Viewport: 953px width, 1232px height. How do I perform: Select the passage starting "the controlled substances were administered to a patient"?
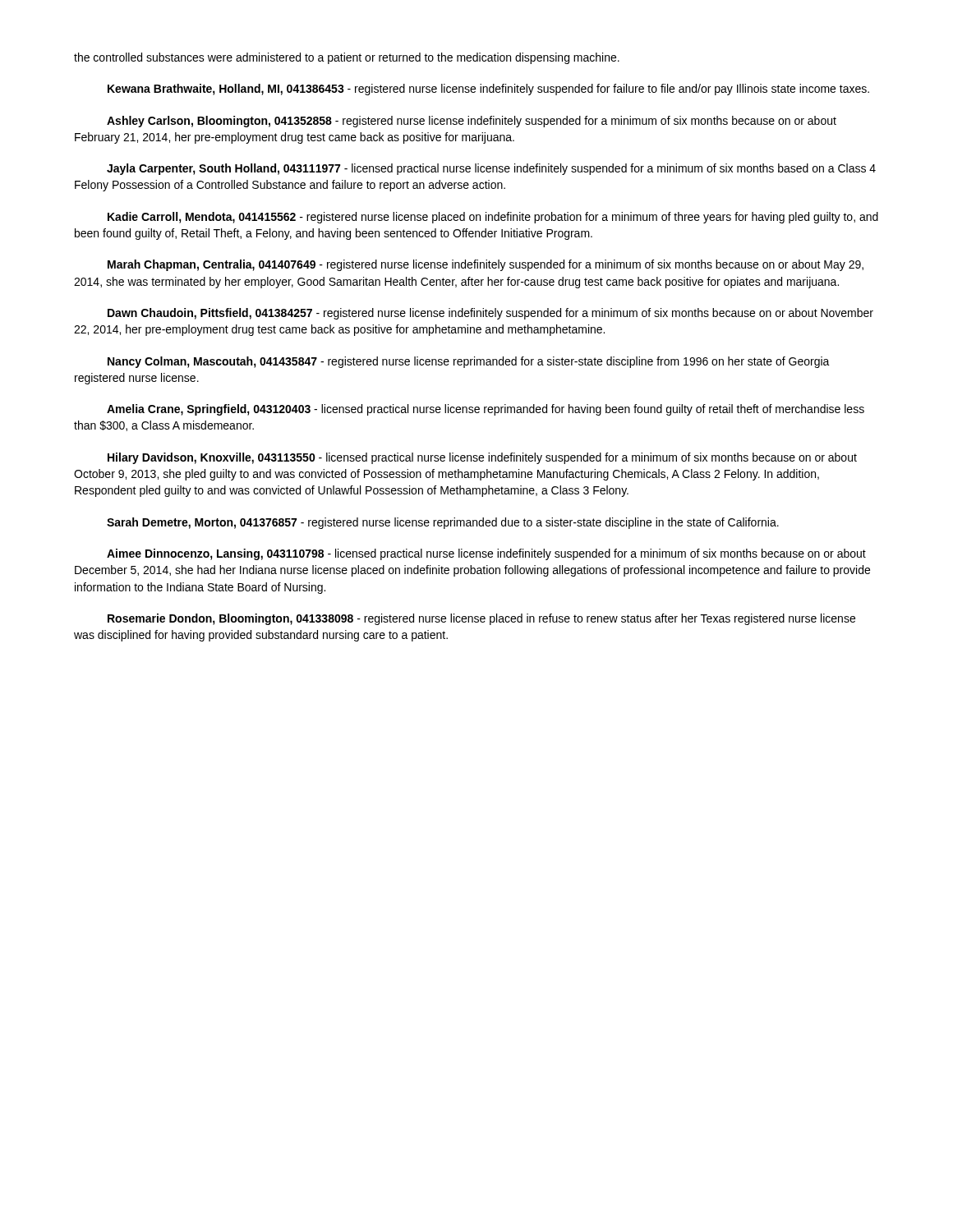click(x=476, y=58)
